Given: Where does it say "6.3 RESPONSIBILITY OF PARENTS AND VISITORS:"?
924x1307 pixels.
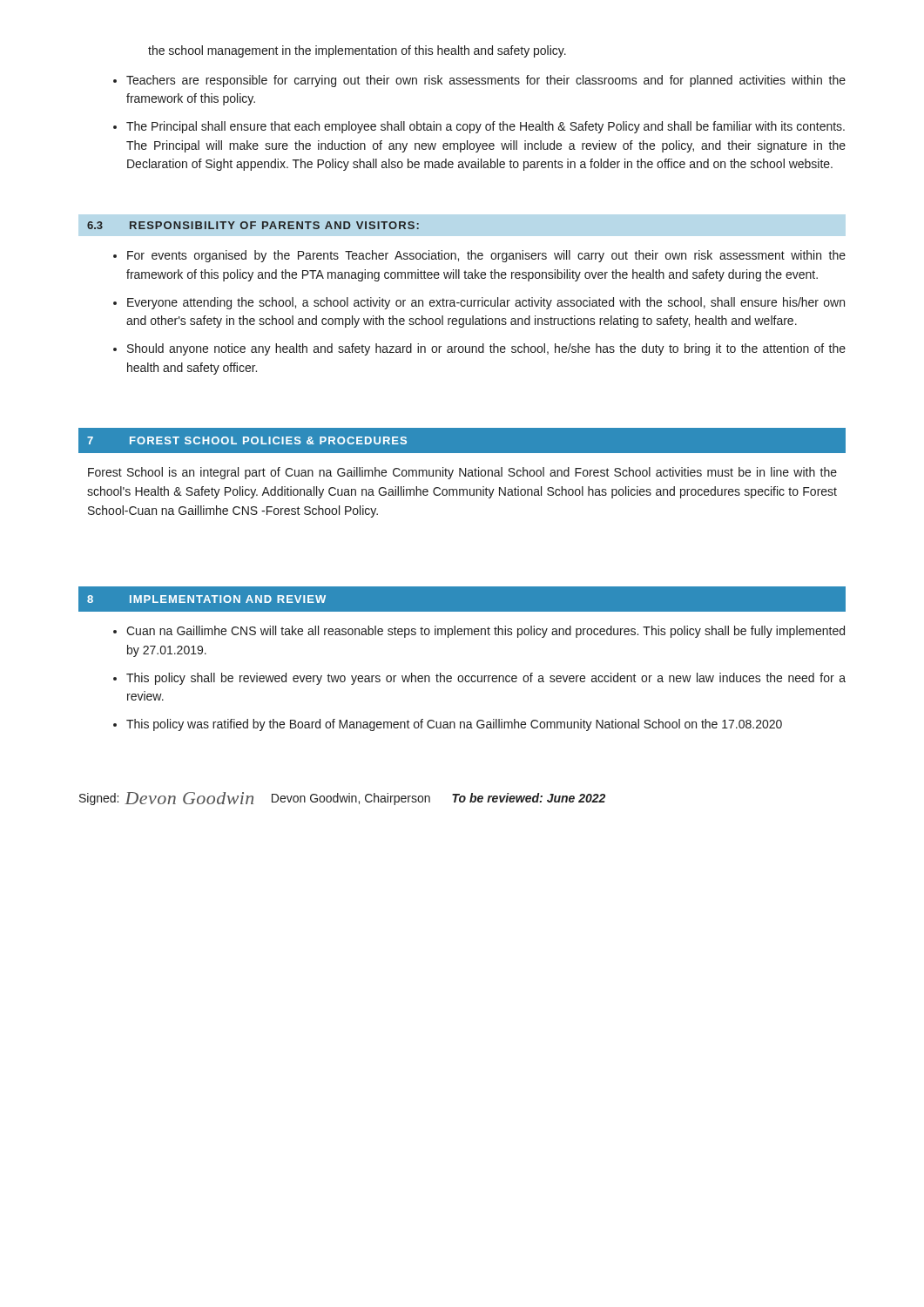Looking at the screenshot, I should pos(254,225).
